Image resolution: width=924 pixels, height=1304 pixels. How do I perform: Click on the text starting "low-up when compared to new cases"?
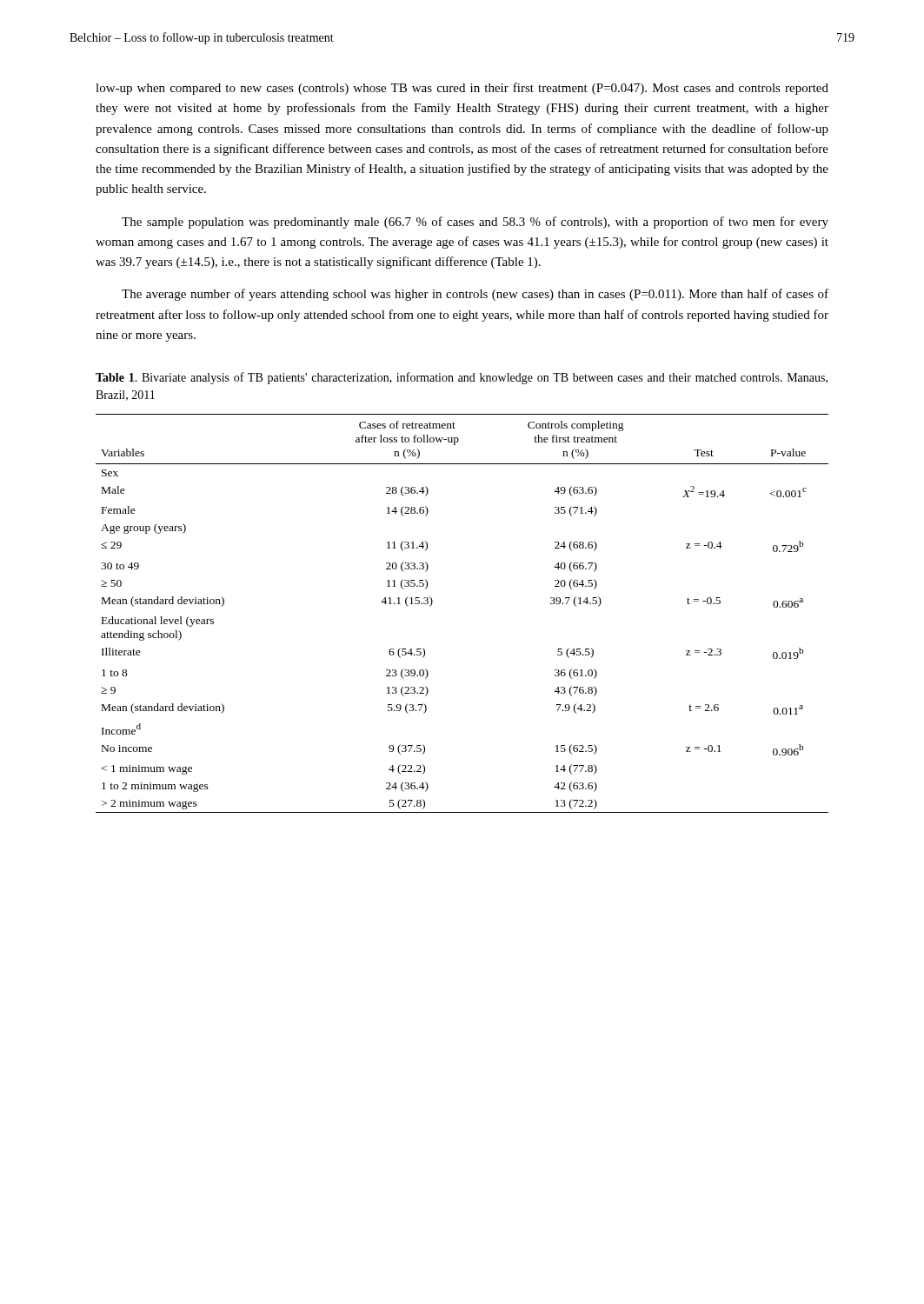tap(462, 139)
